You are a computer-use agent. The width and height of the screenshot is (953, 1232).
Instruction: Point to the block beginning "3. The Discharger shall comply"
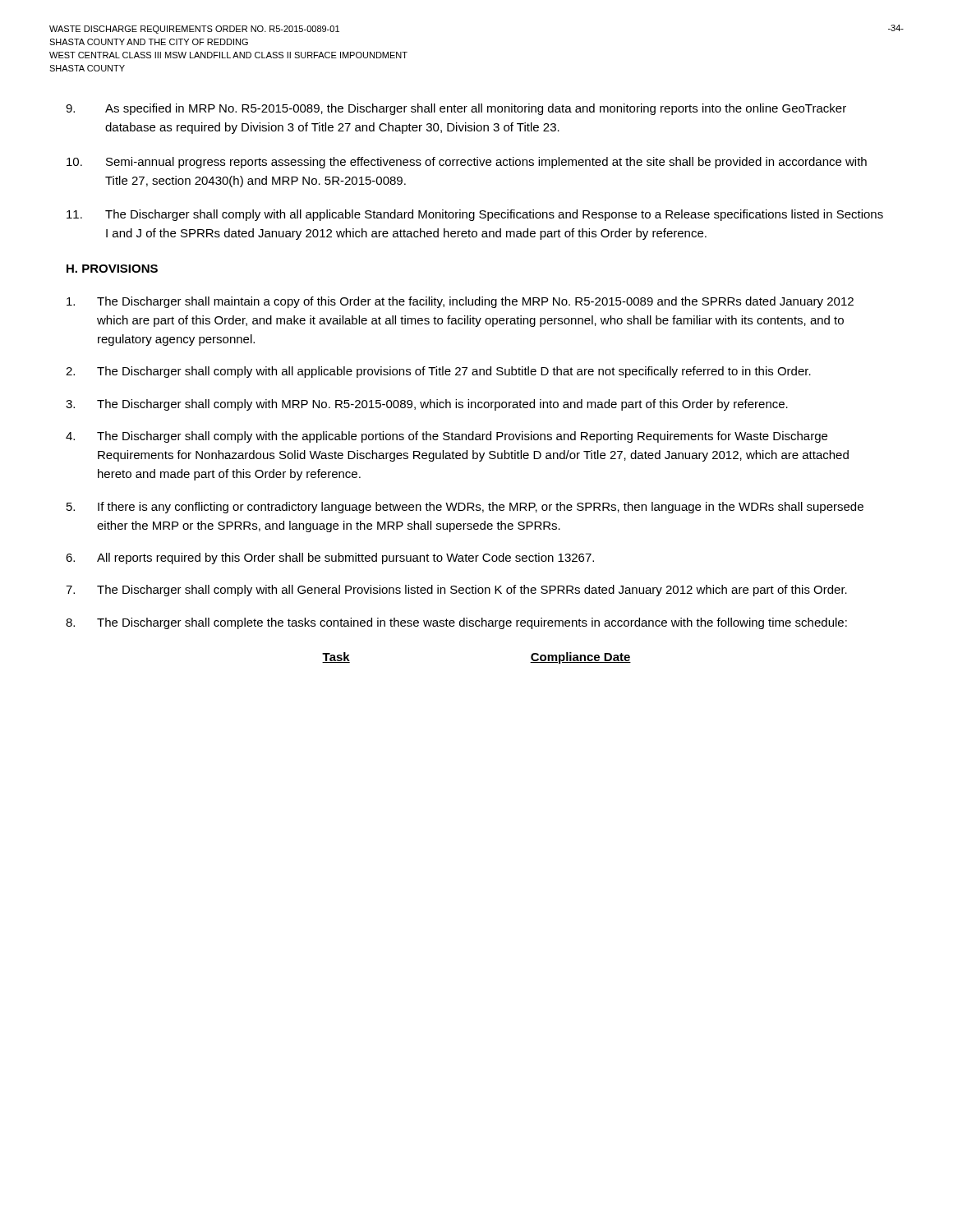click(x=476, y=403)
